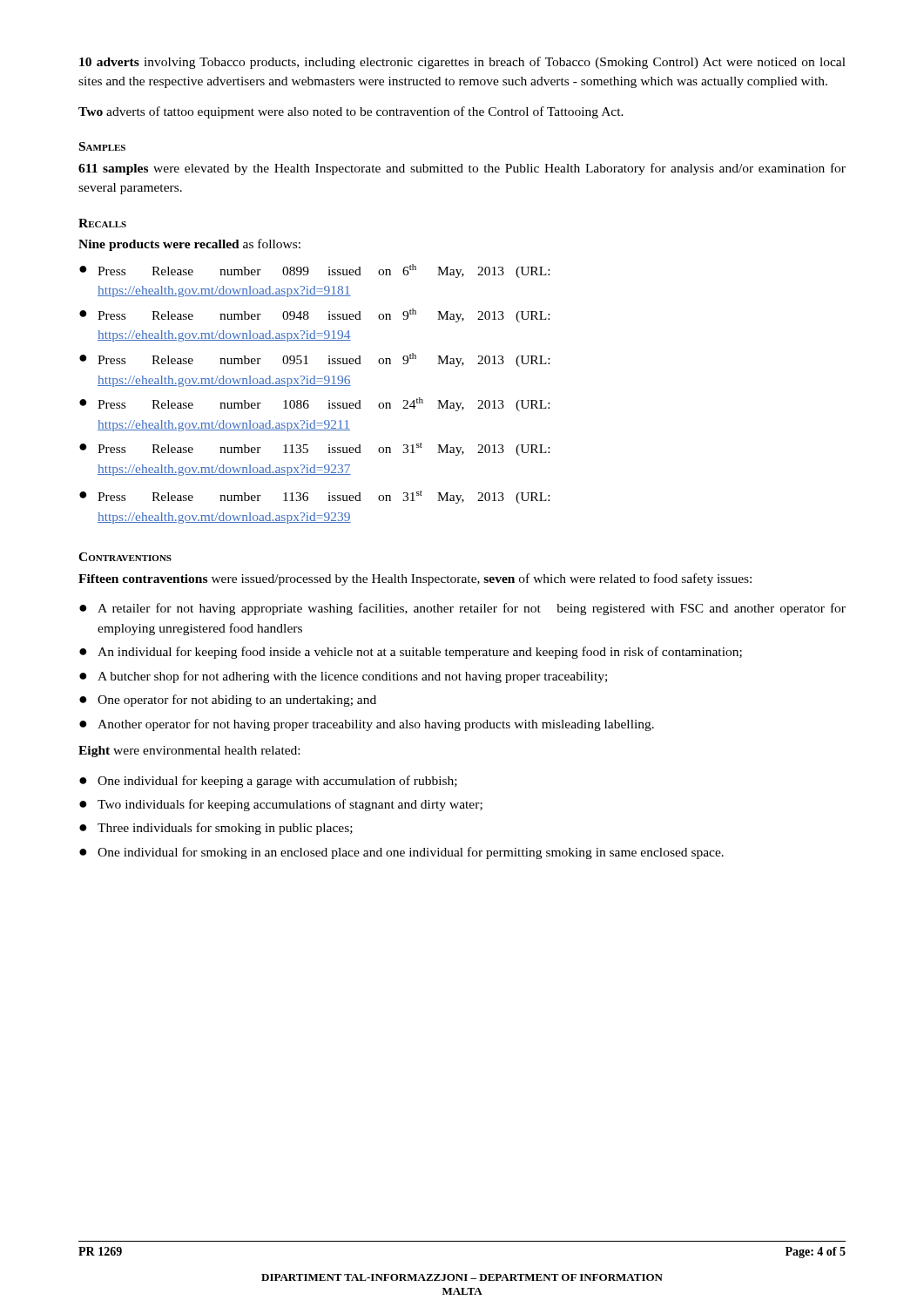Locate the block starting "● Press Release number 1086 issued on"
The width and height of the screenshot is (924, 1307).
tap(462, 414)
